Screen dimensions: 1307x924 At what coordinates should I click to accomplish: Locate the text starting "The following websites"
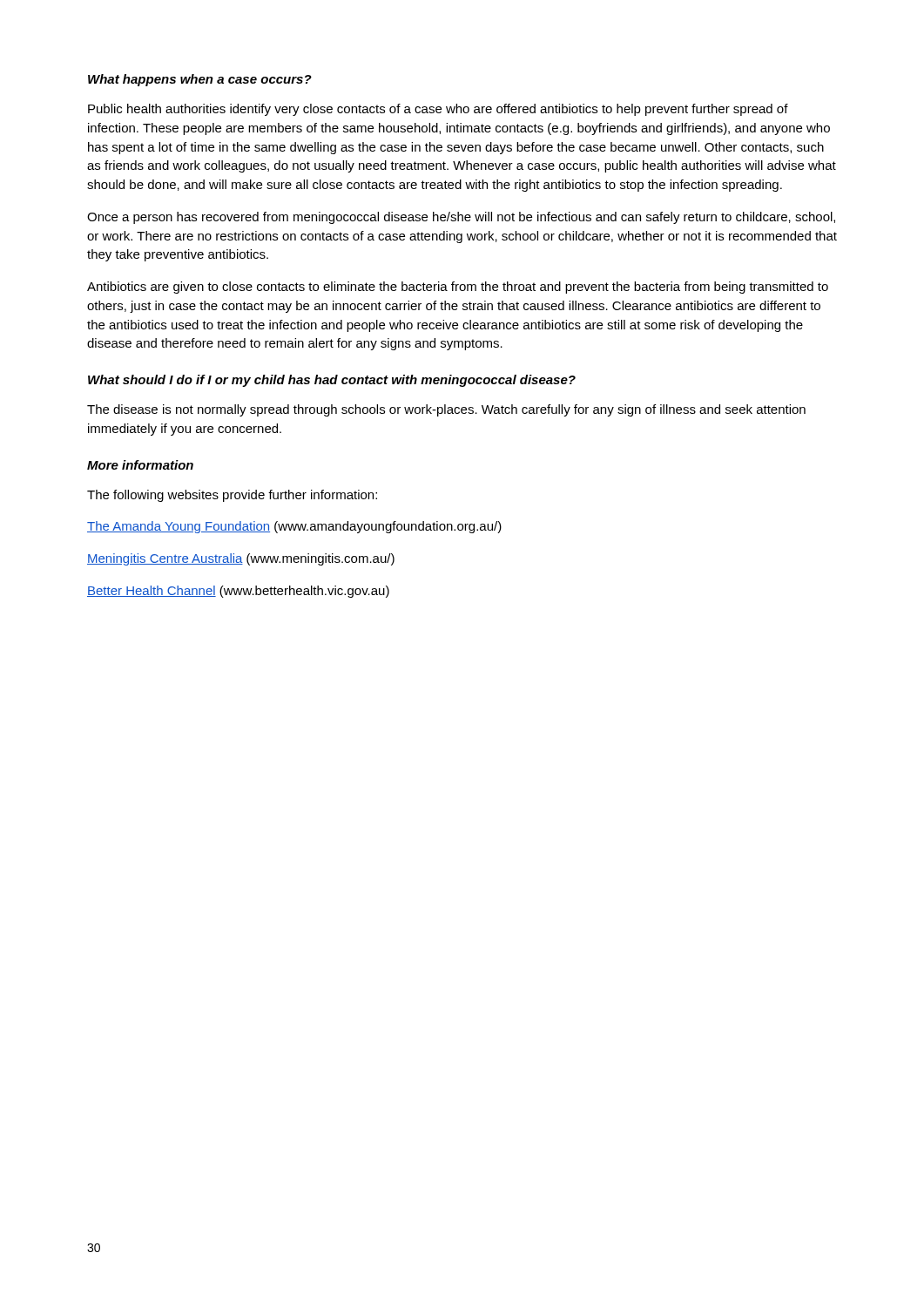(232, 496)
